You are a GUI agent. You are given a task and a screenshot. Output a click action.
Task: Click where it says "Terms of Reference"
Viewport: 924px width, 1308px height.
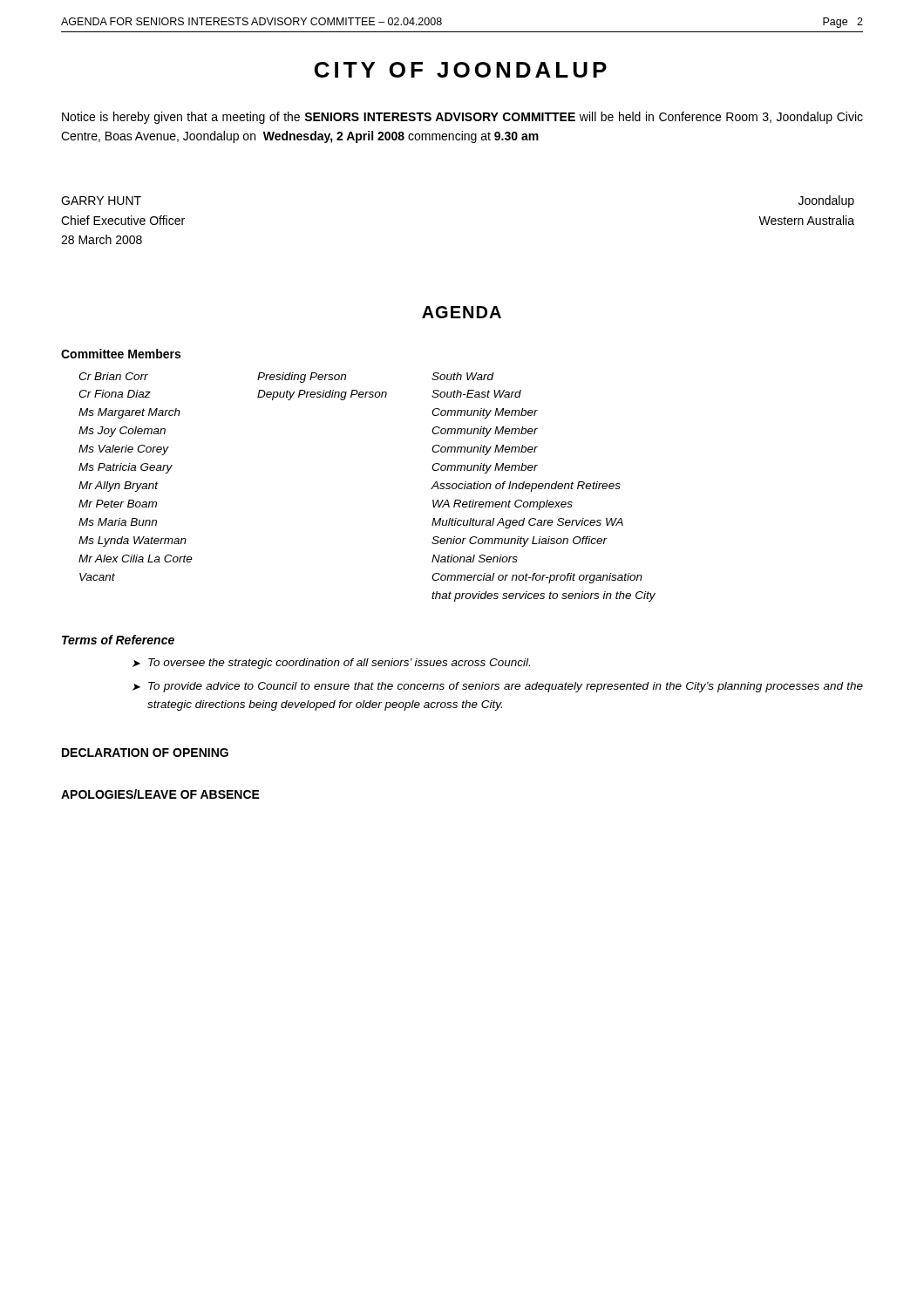tap(118, 640)
